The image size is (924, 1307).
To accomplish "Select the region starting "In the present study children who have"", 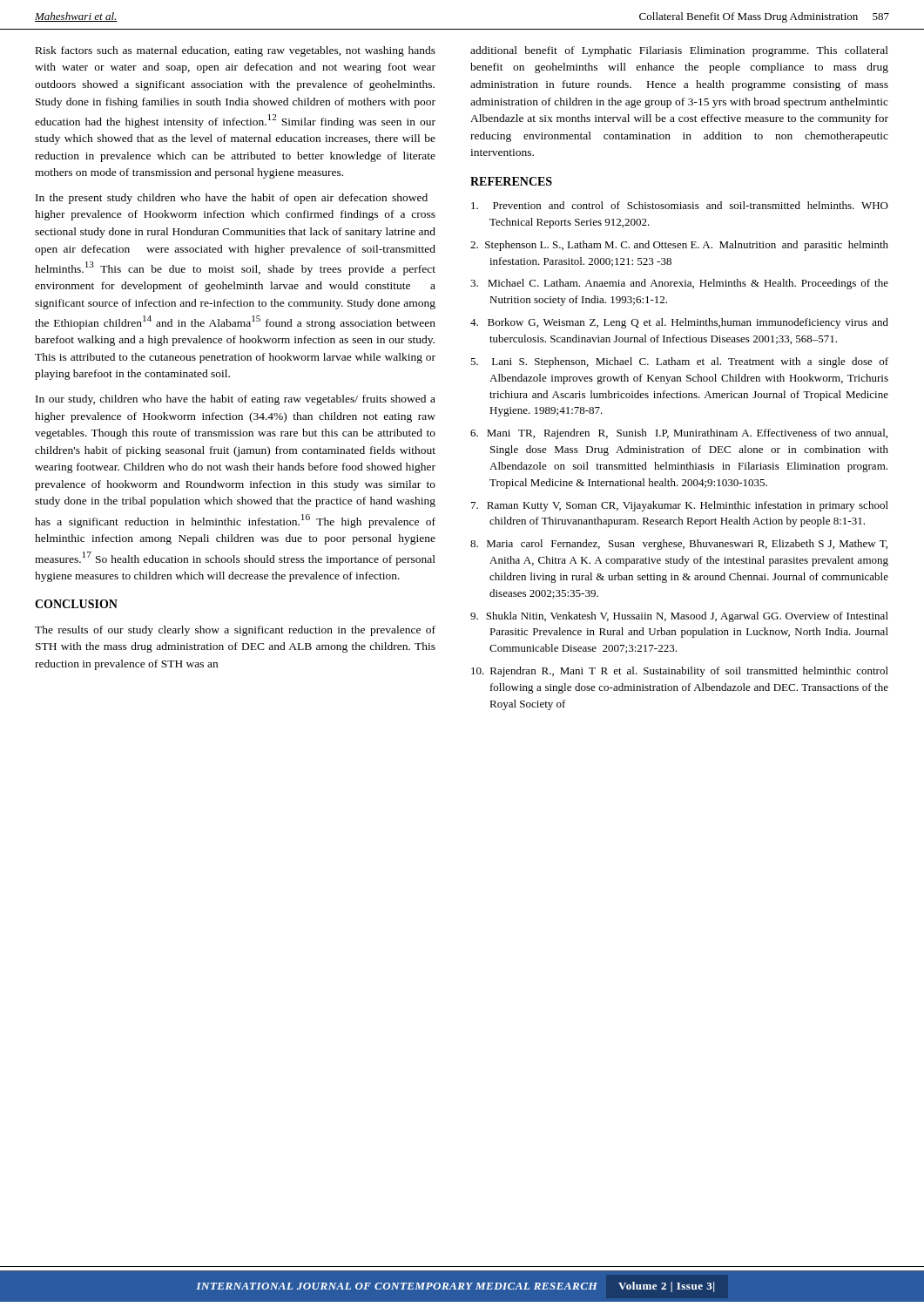I will (x=235, y=286).
